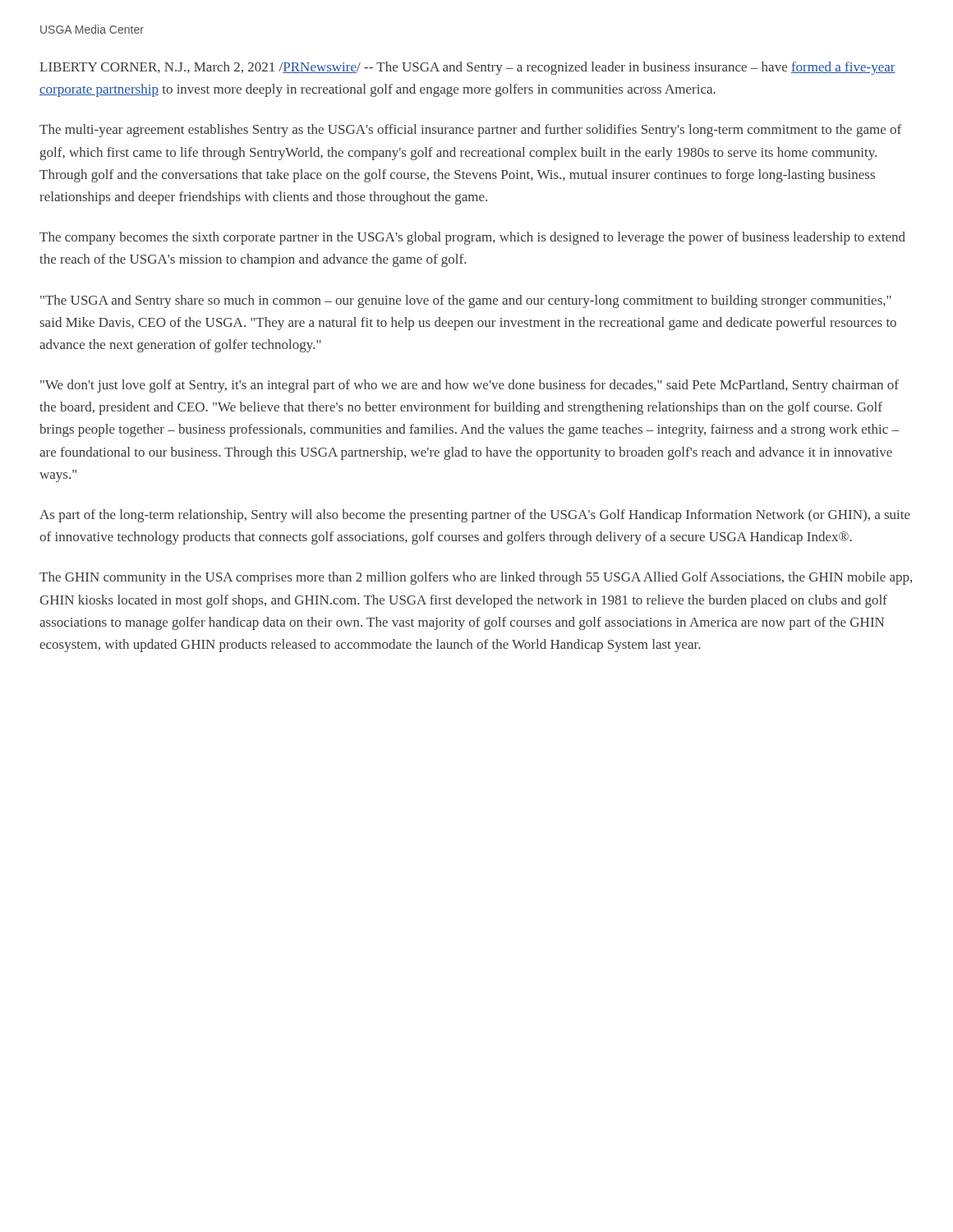Click the passage that begins ""The USGA and Sentry share"

coord(468,322)
